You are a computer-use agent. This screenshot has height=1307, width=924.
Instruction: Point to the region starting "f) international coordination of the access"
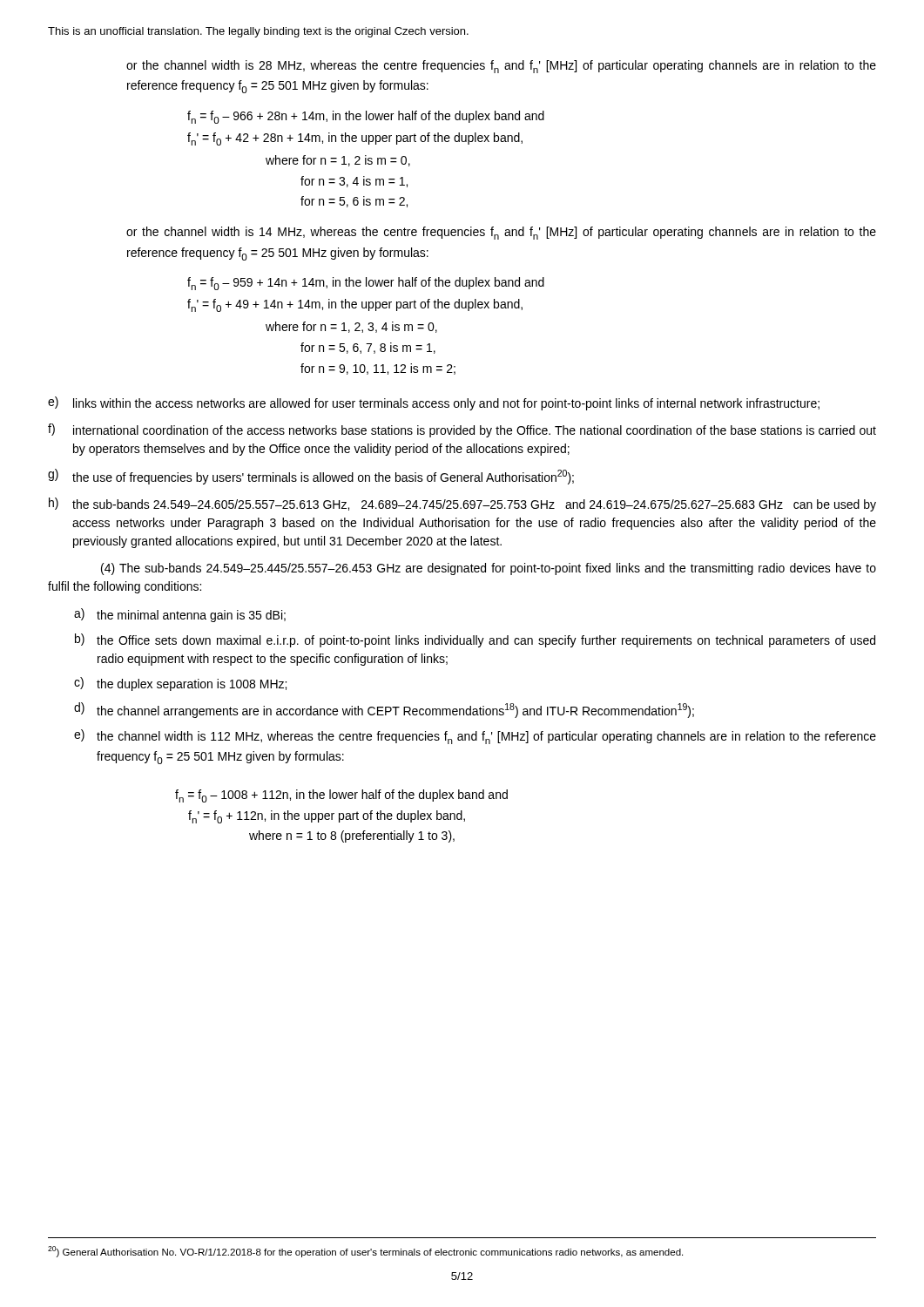pos(462,440)
